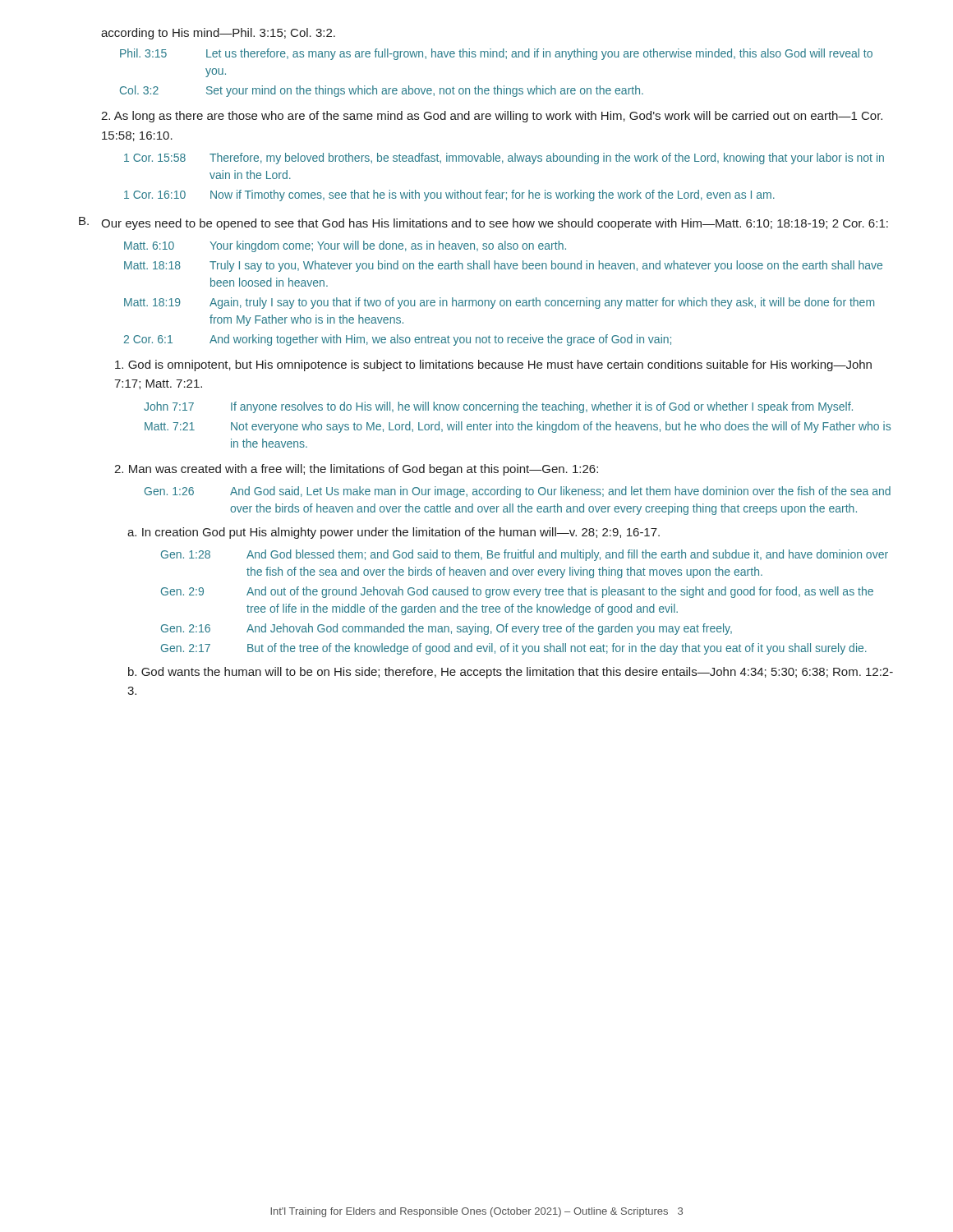Viewport: 953px width, 1232px height.
Task: Where is the passage that starts "Gen. 1:26 And God said, Let Us make"?
Action: click(520, 500)
